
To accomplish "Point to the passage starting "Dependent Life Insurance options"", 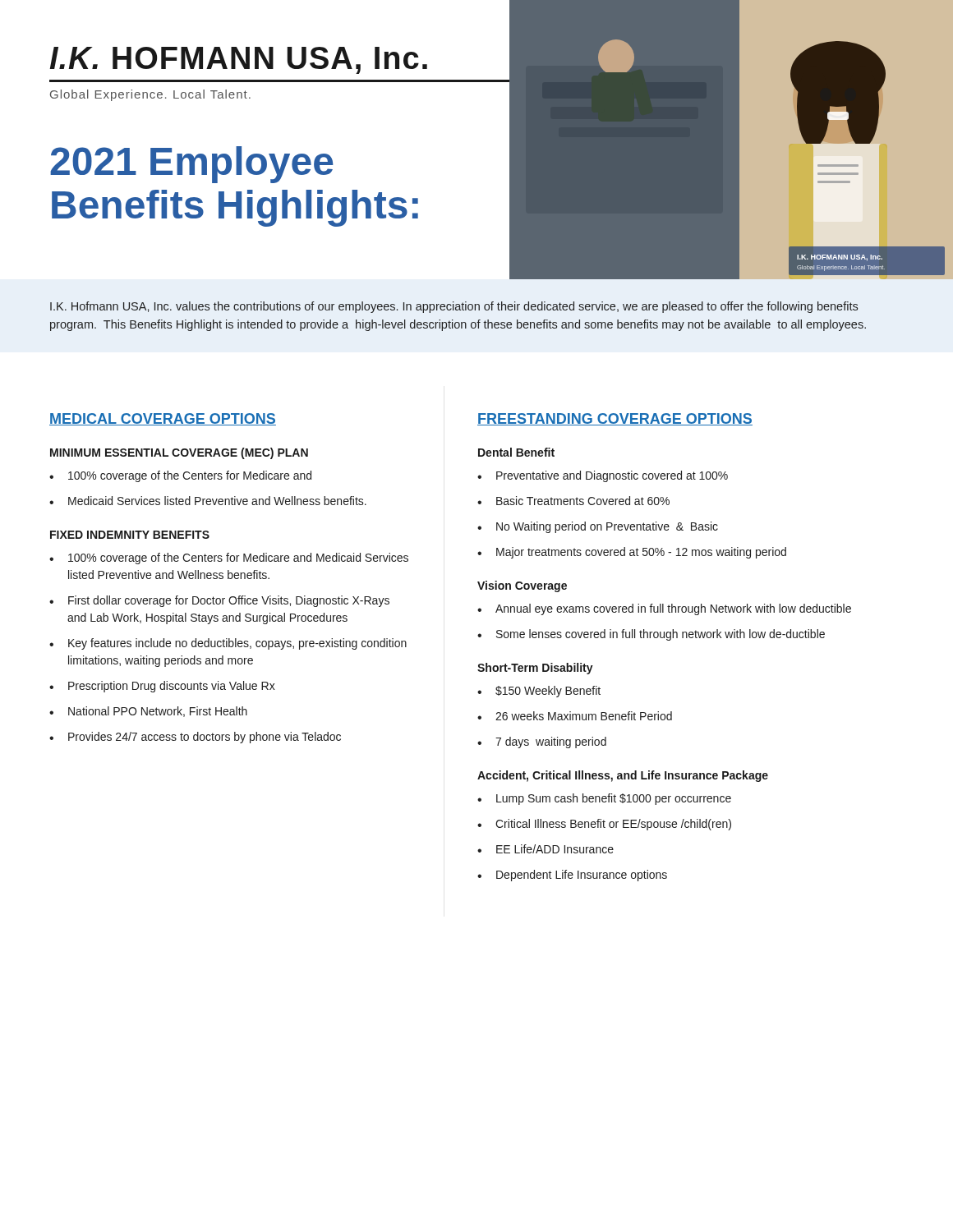I will [581, 875].
